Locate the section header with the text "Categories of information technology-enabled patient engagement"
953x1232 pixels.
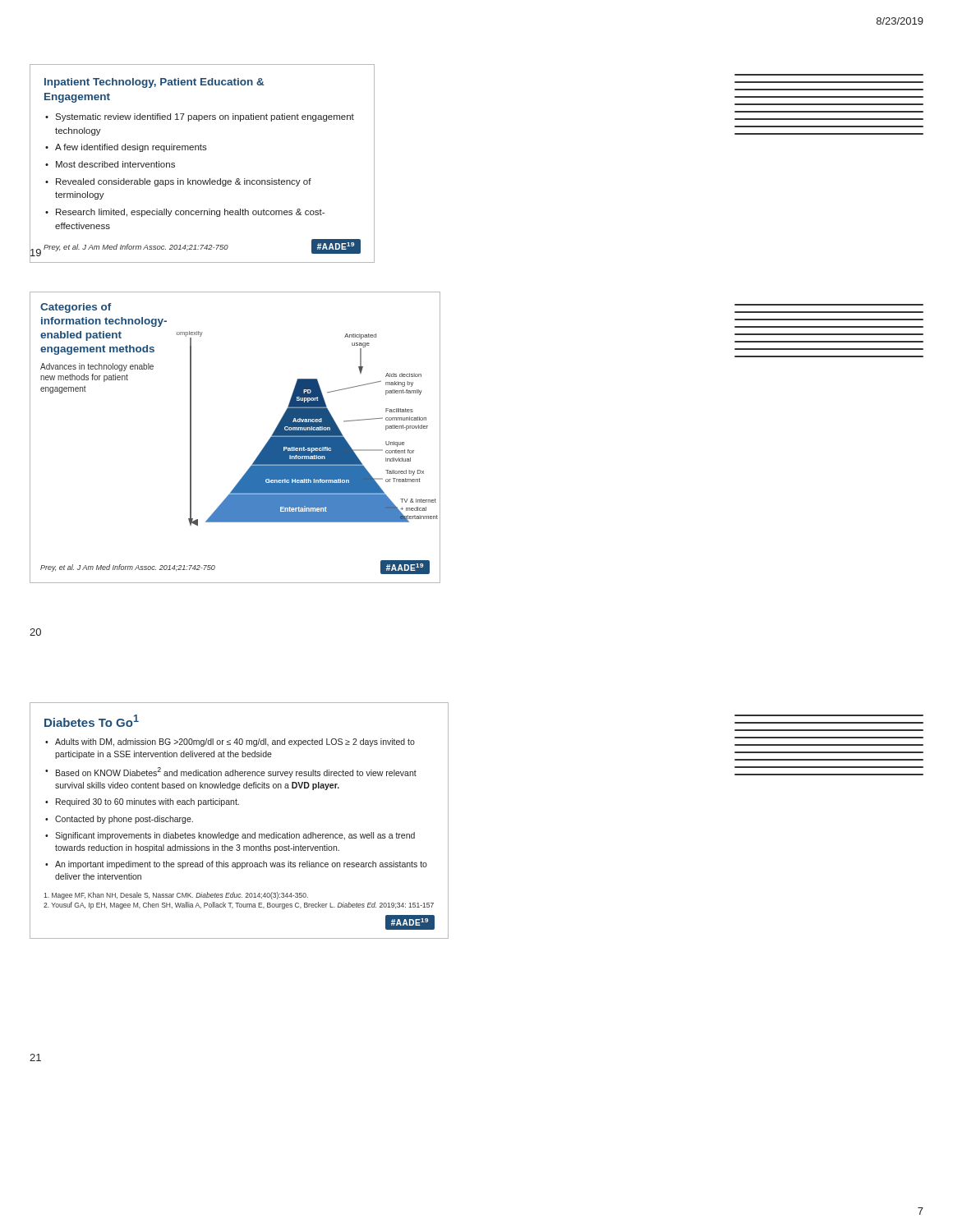[104, 328]
